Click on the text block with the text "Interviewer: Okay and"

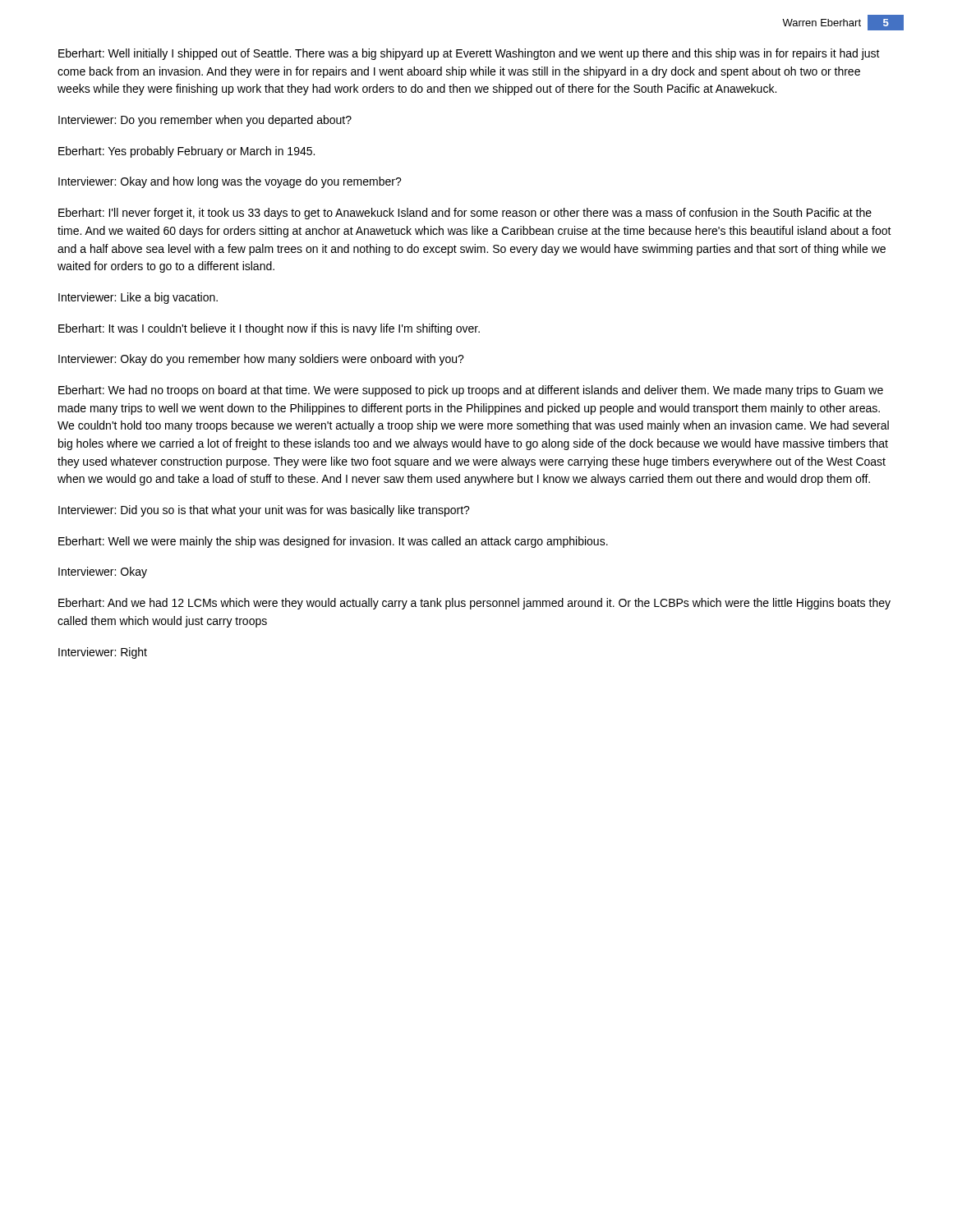tap(229, 182)
